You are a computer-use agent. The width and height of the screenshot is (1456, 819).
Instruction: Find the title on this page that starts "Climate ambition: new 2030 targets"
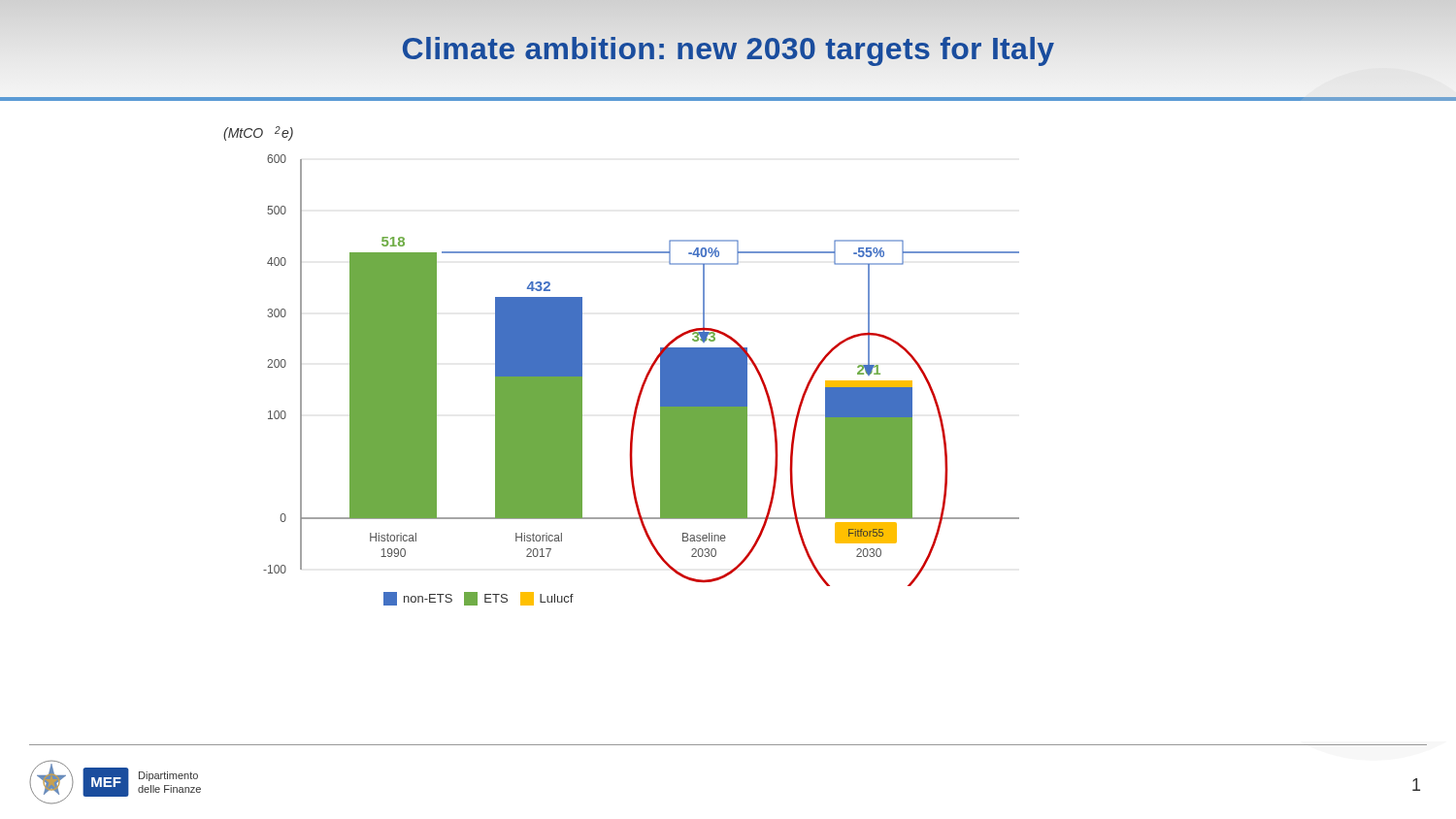click(728, 48)
